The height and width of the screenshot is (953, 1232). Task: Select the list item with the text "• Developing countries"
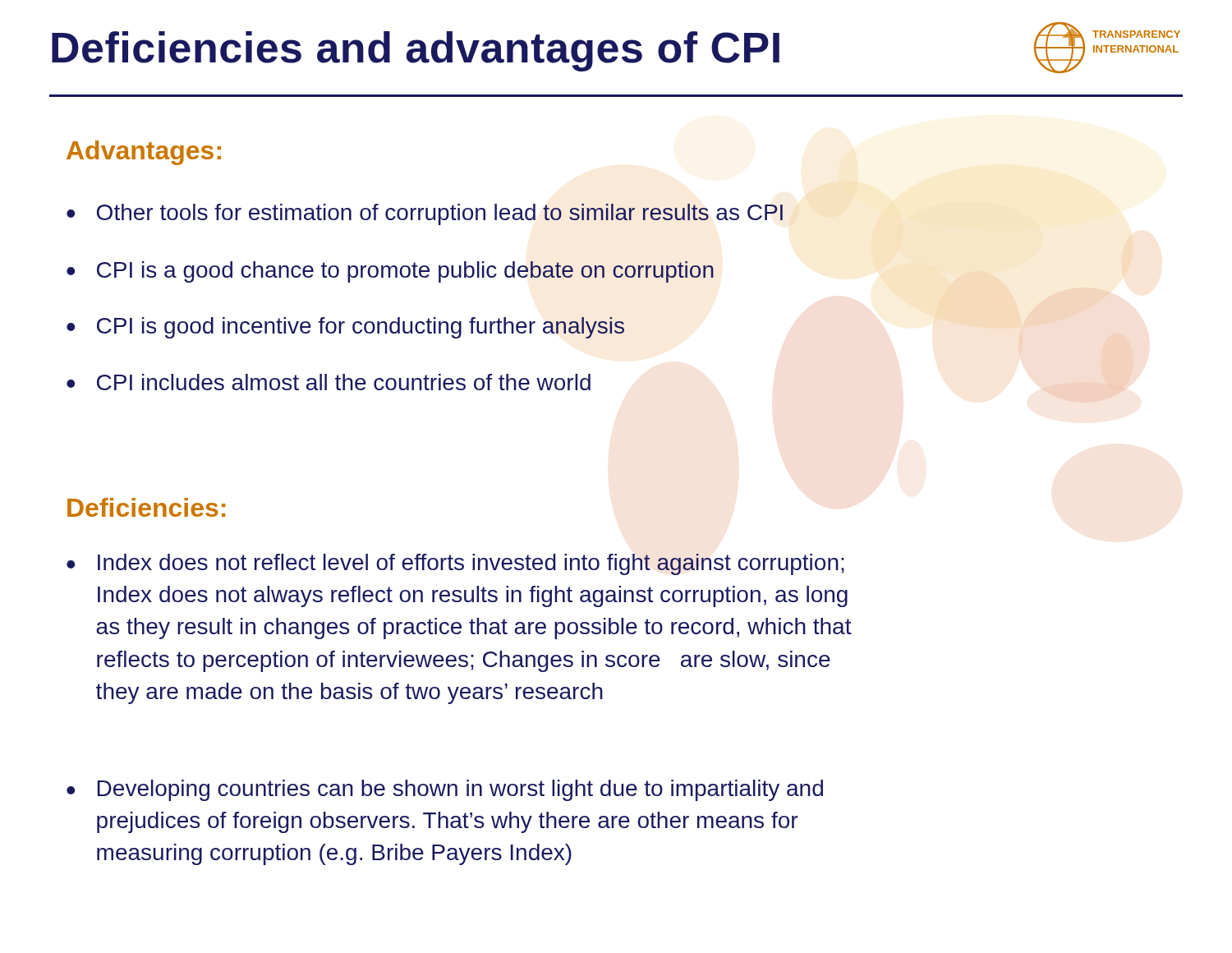(x=445, y=821)
